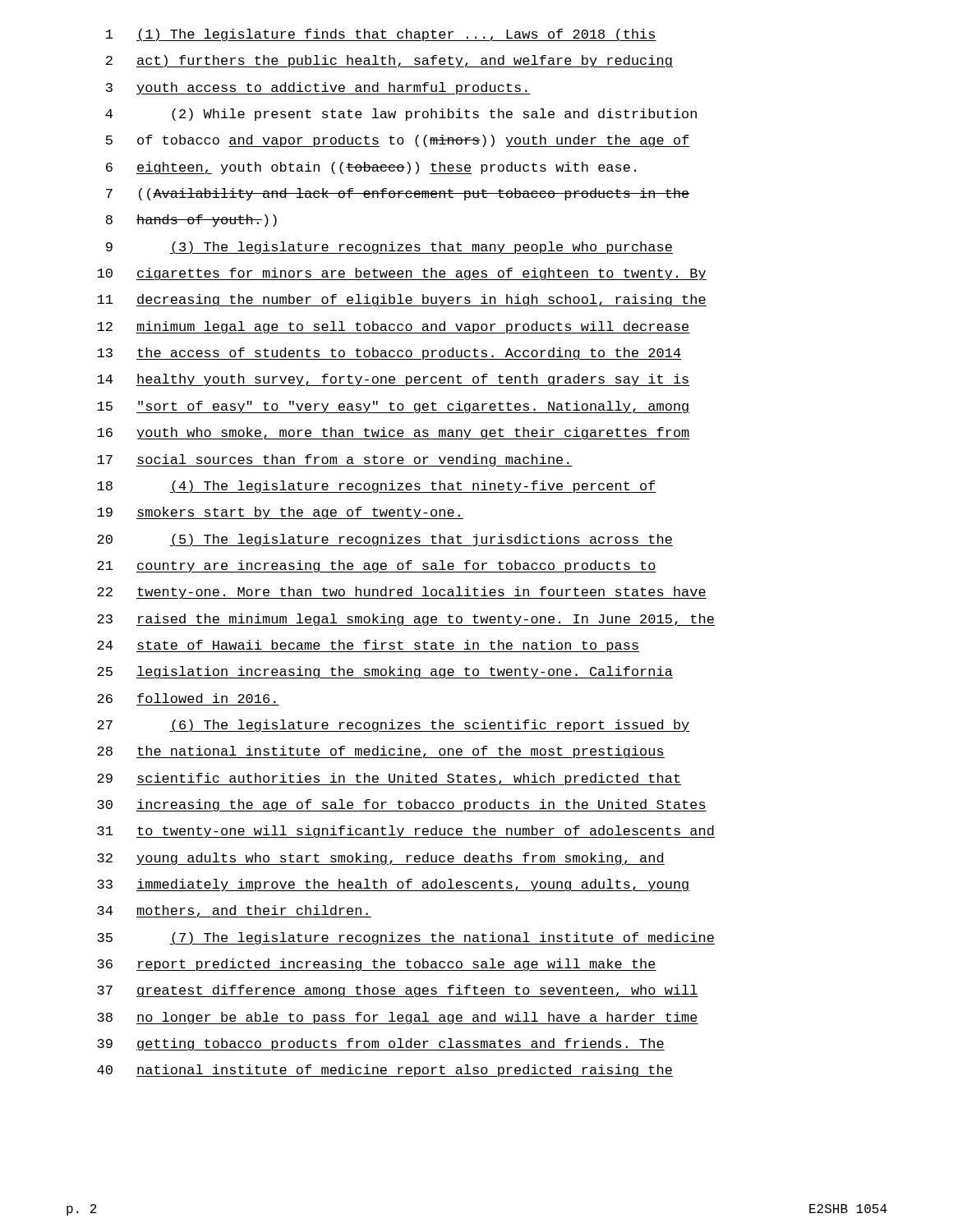Find the block on this page that starts "4 (2) While"
The image size is (953, 1232).
click(x=485, y=115)
